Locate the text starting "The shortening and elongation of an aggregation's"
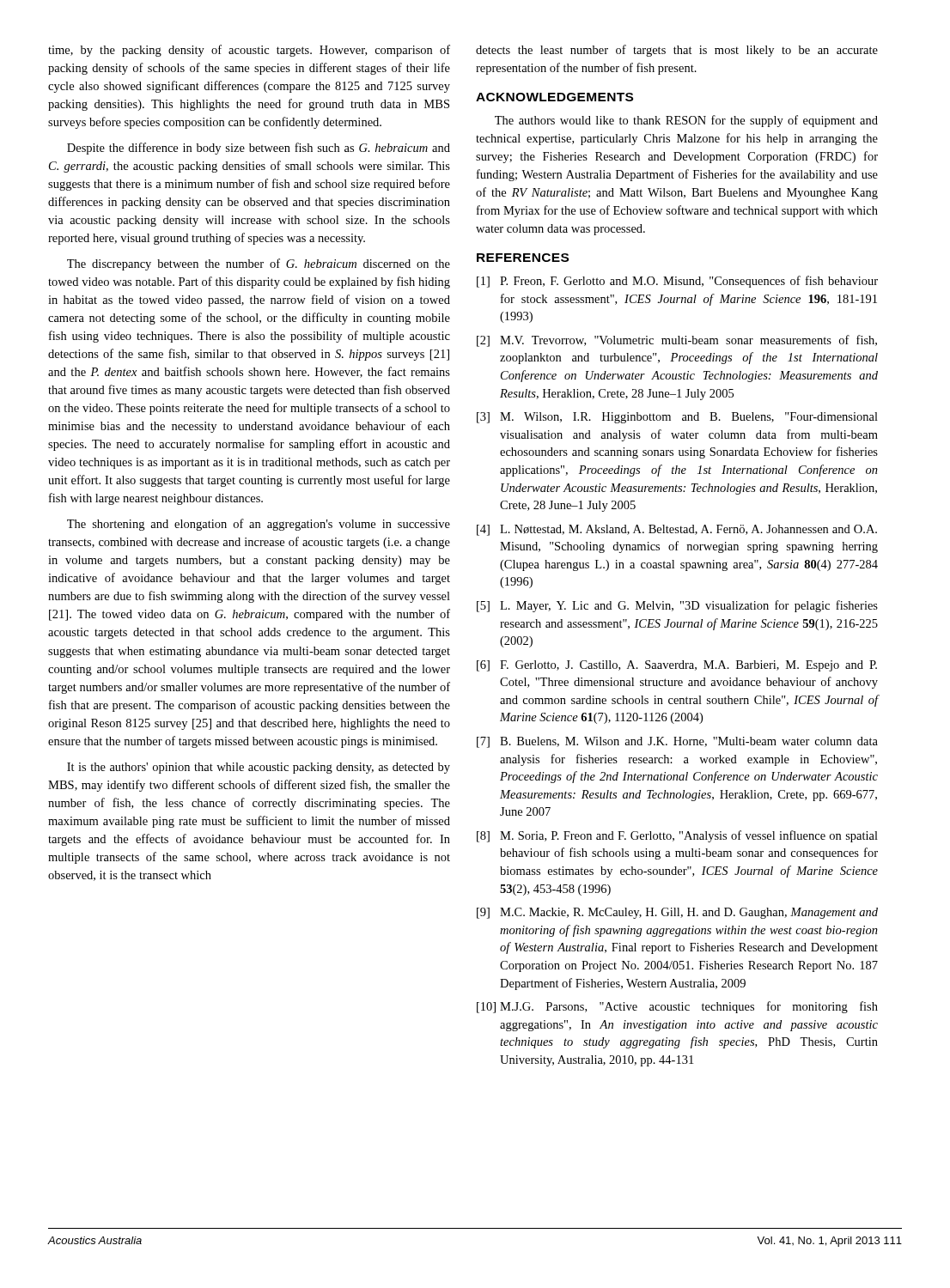Screen dimensions: 1288x950 249,633
